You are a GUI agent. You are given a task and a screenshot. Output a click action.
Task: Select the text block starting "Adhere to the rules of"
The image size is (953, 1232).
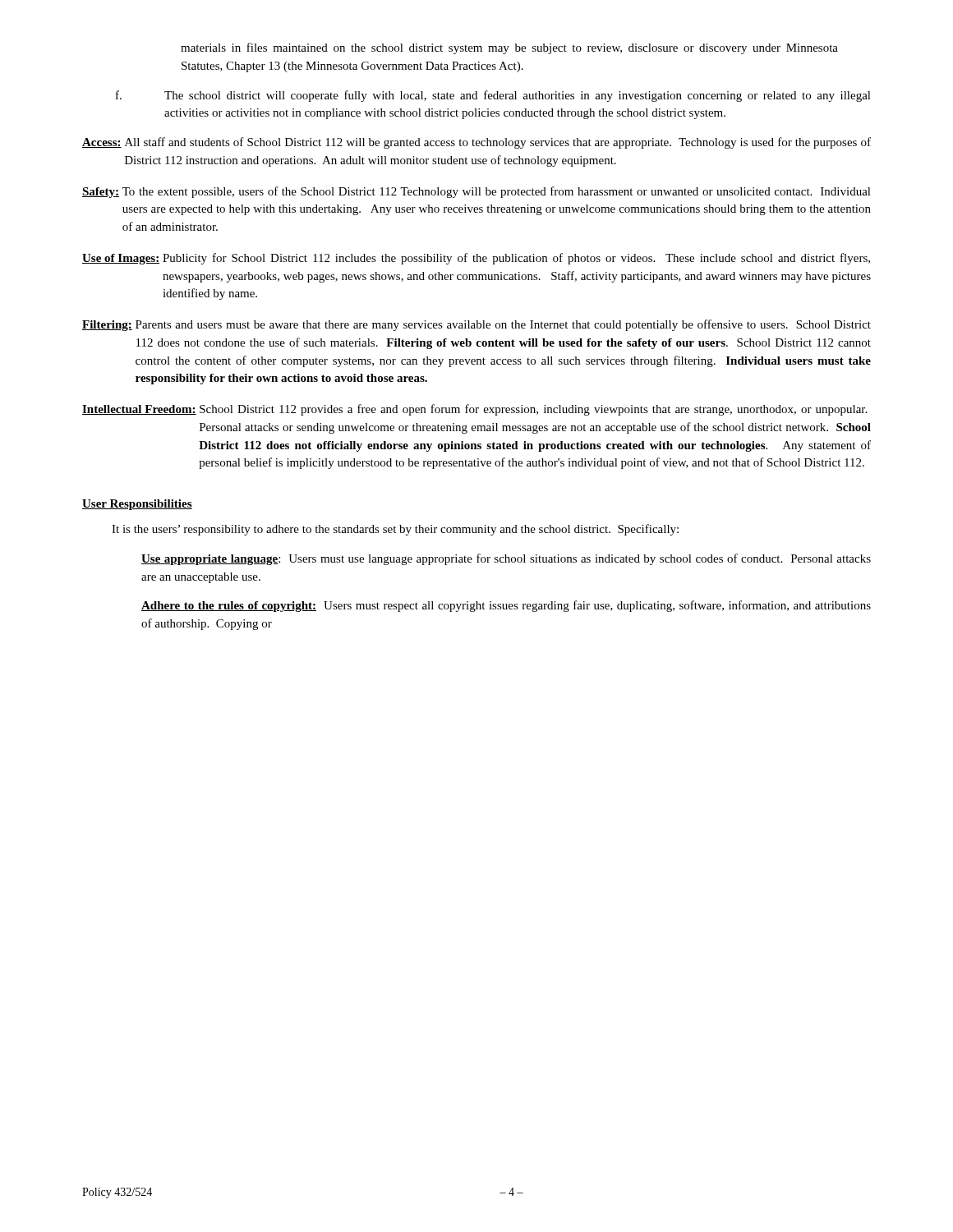point(506,615)
